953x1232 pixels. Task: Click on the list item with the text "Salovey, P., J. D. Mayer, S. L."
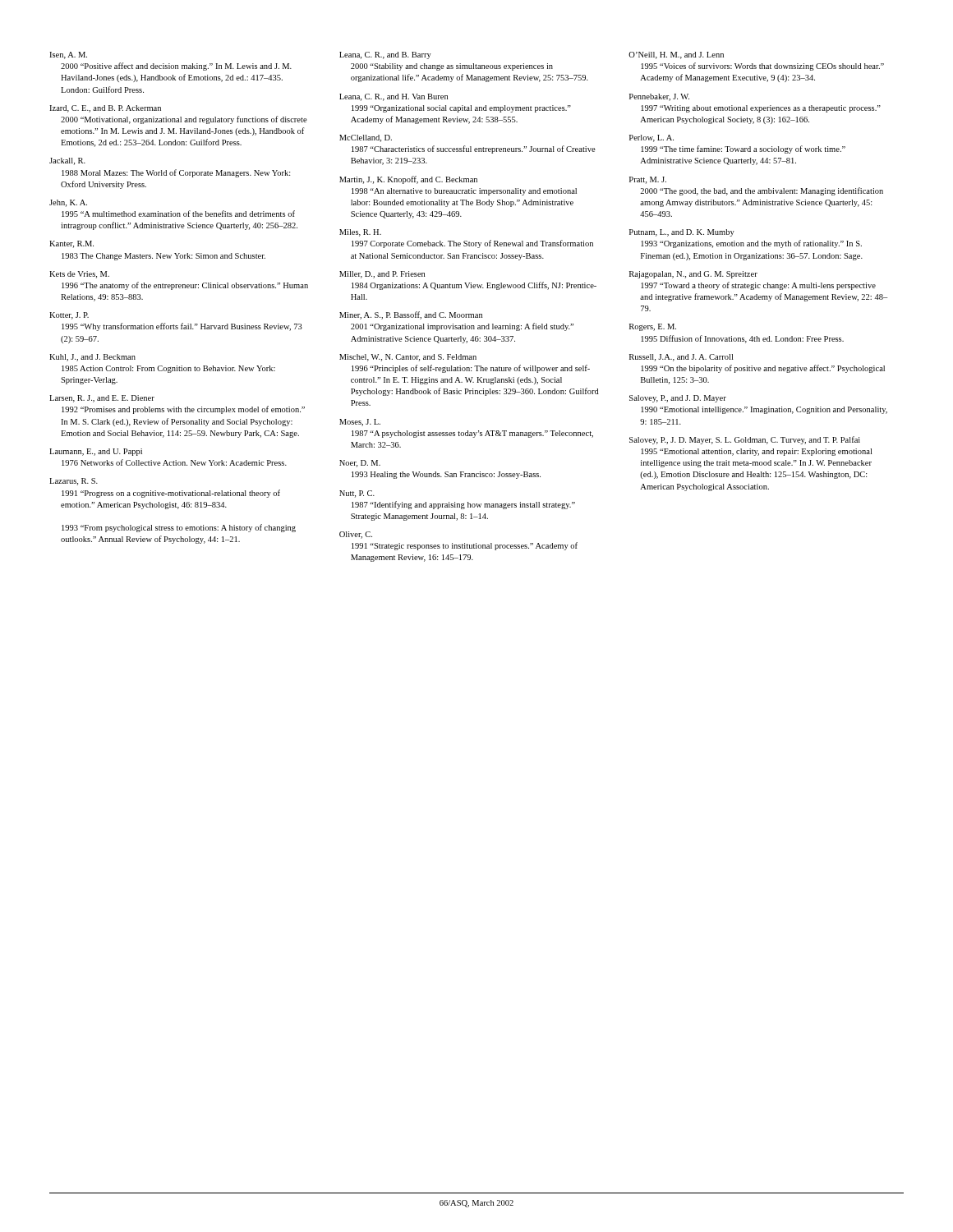[759, 464]
